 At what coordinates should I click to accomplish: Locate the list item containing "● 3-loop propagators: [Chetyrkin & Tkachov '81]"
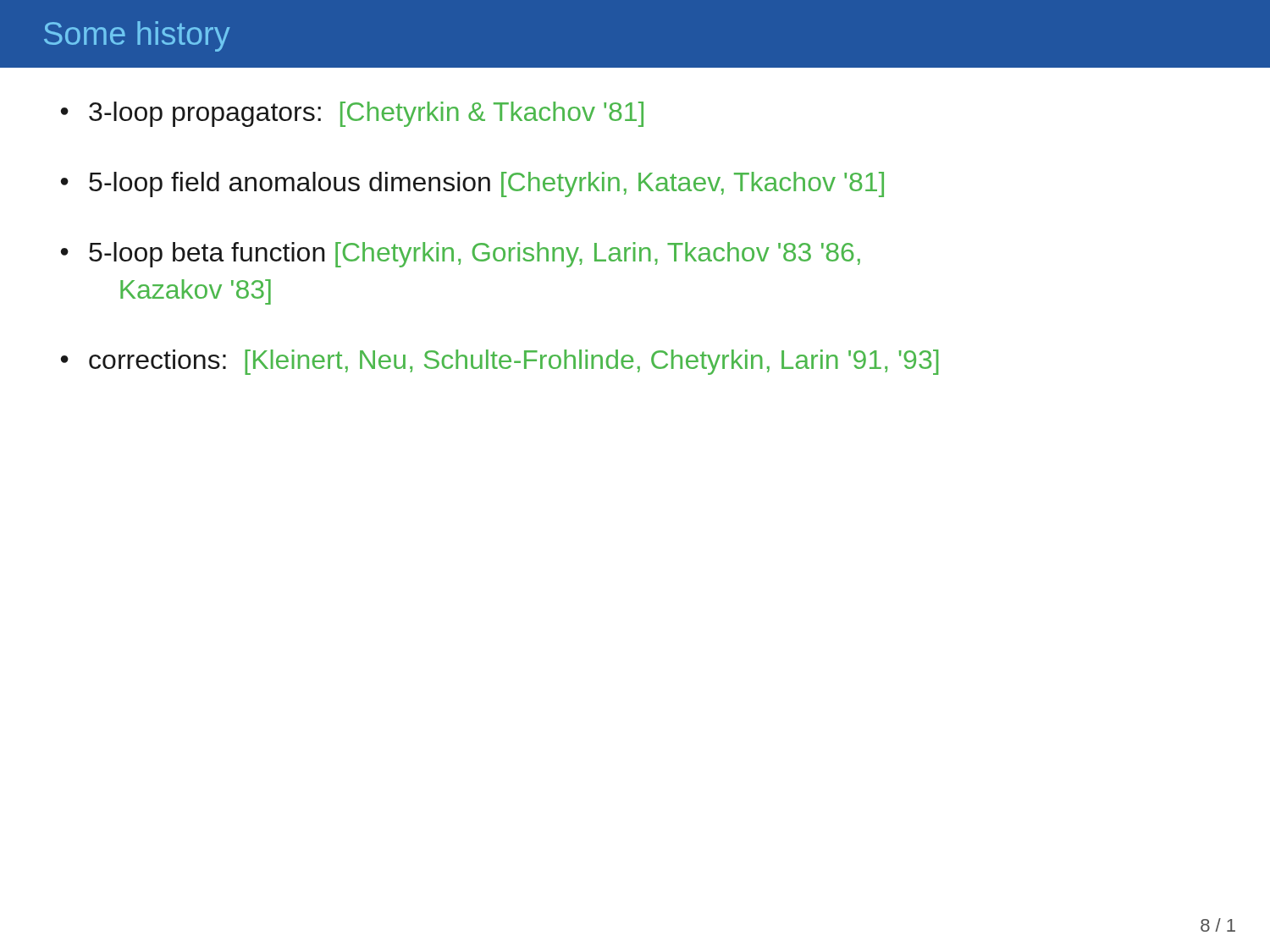coord(352,112)
